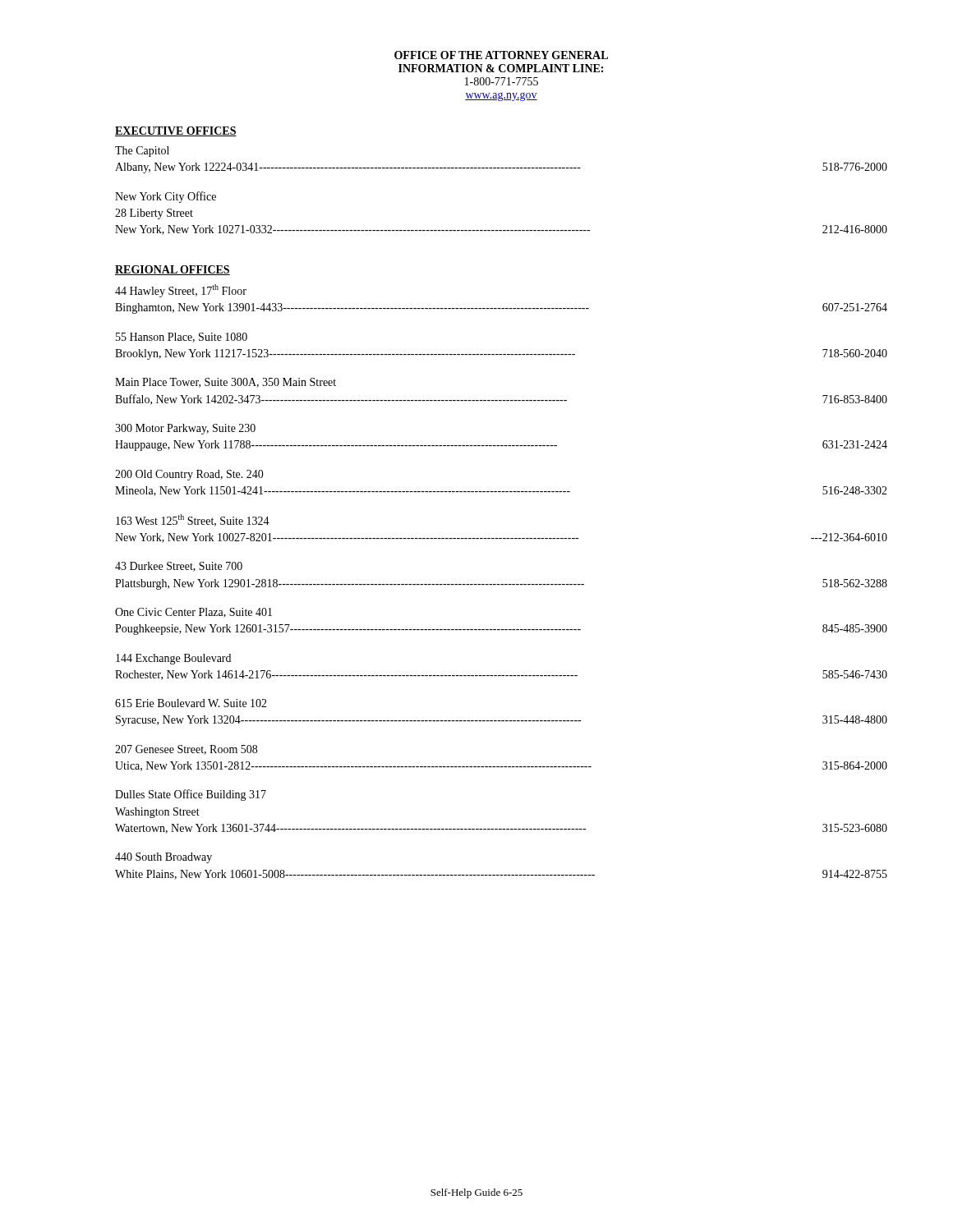953x1232 pixels.
Task: Click the passage that begins "Main Place Tower, Suite 300A,"
Action: coord(501,392)
